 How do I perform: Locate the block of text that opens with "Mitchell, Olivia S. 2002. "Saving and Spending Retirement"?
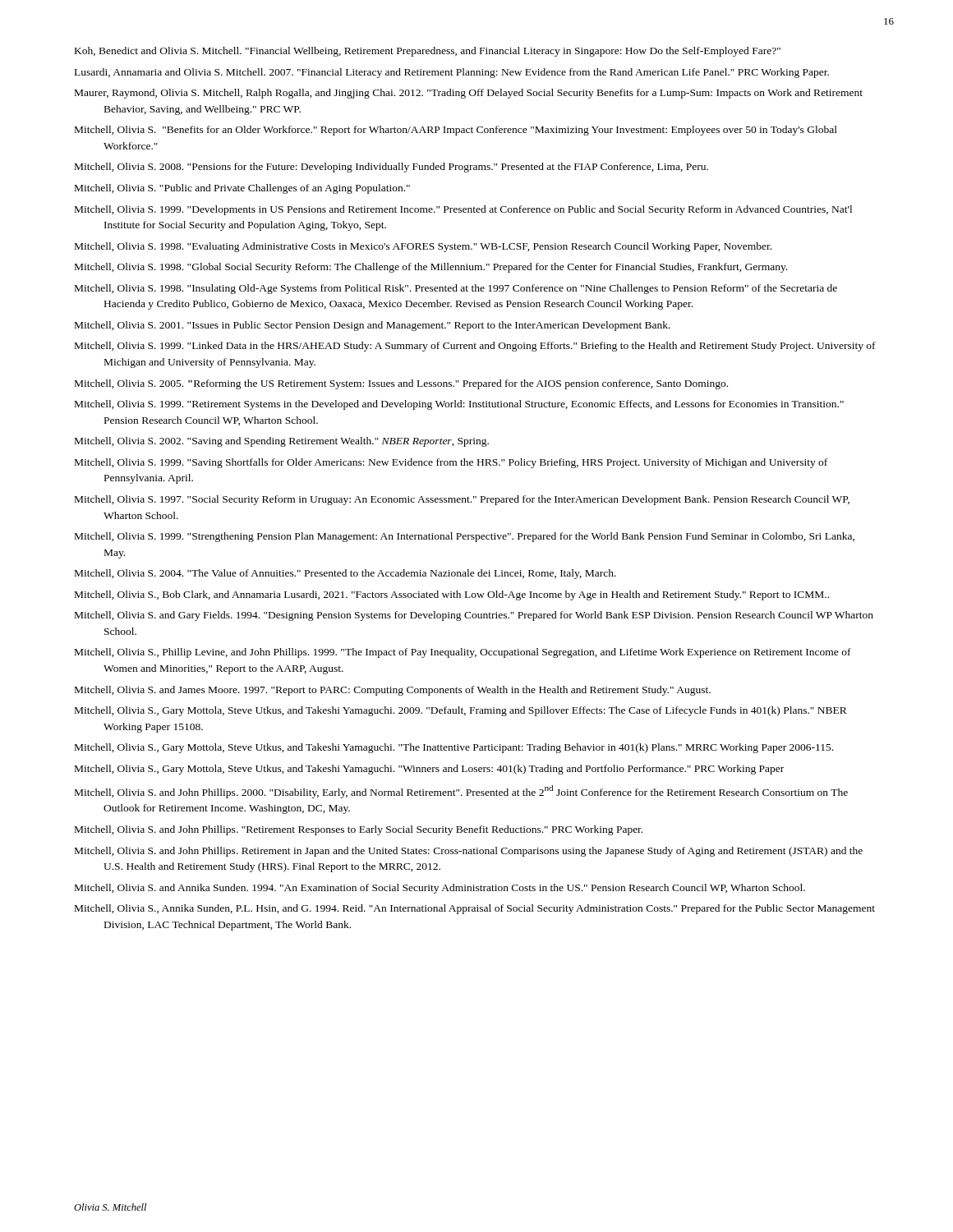282,441
